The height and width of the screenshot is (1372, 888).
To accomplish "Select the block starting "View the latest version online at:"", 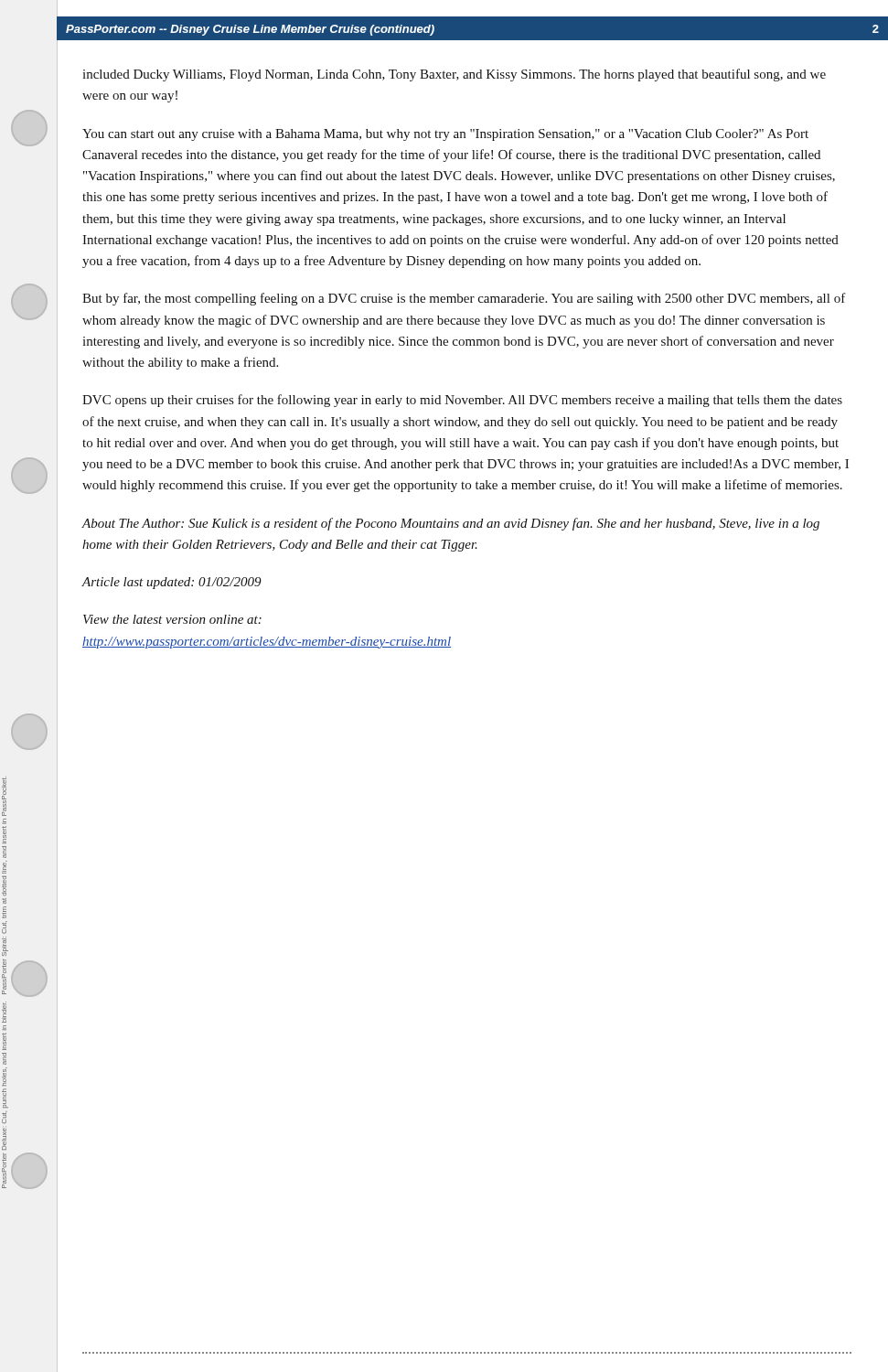I will pyautogui.click(x=267, y=630).
